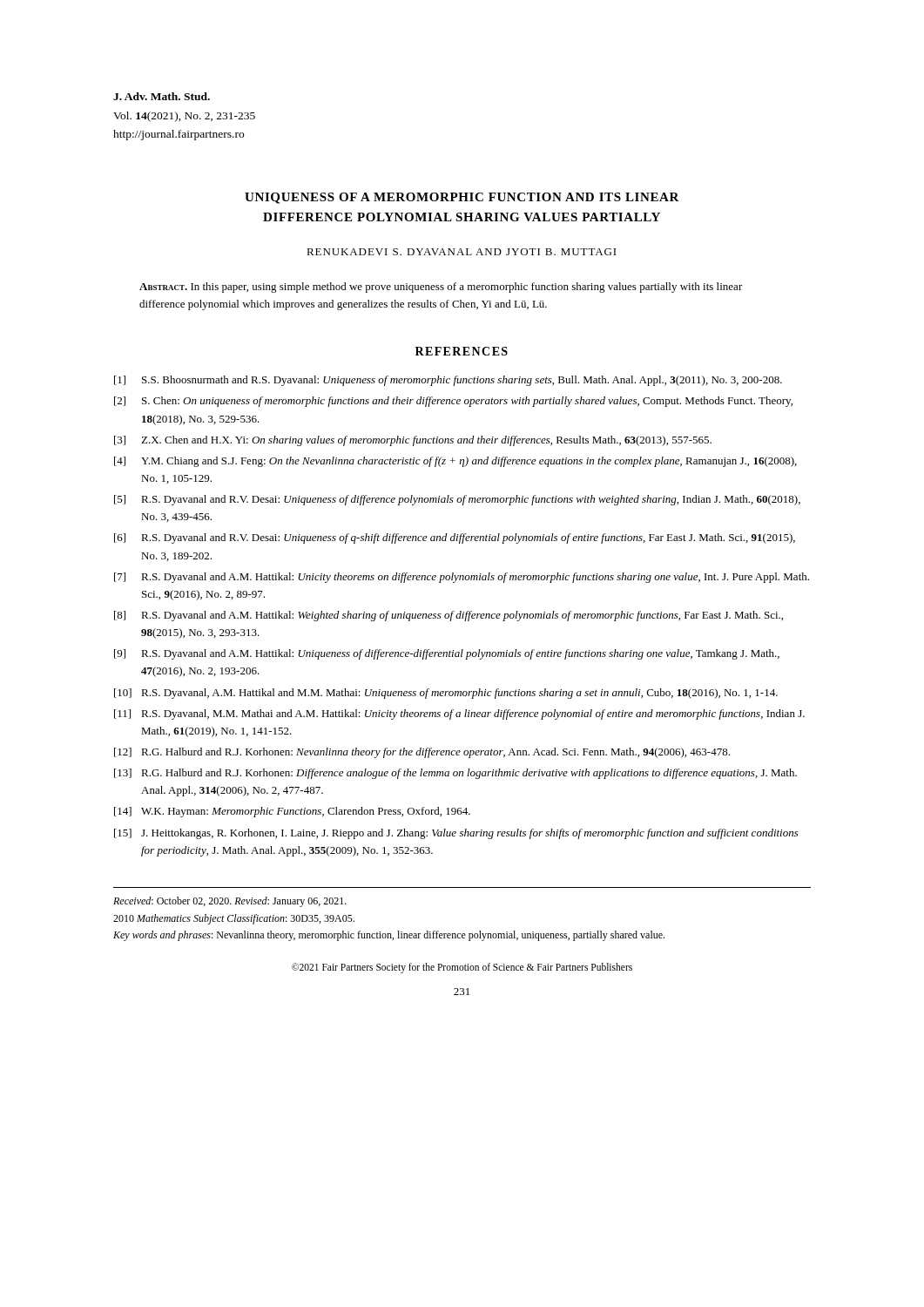This screenshot has width=924, height=1307.
Task: Select the passage starting "RENUKADEVI S. DYAVANAL AND"
Action: tap(462, 252)
